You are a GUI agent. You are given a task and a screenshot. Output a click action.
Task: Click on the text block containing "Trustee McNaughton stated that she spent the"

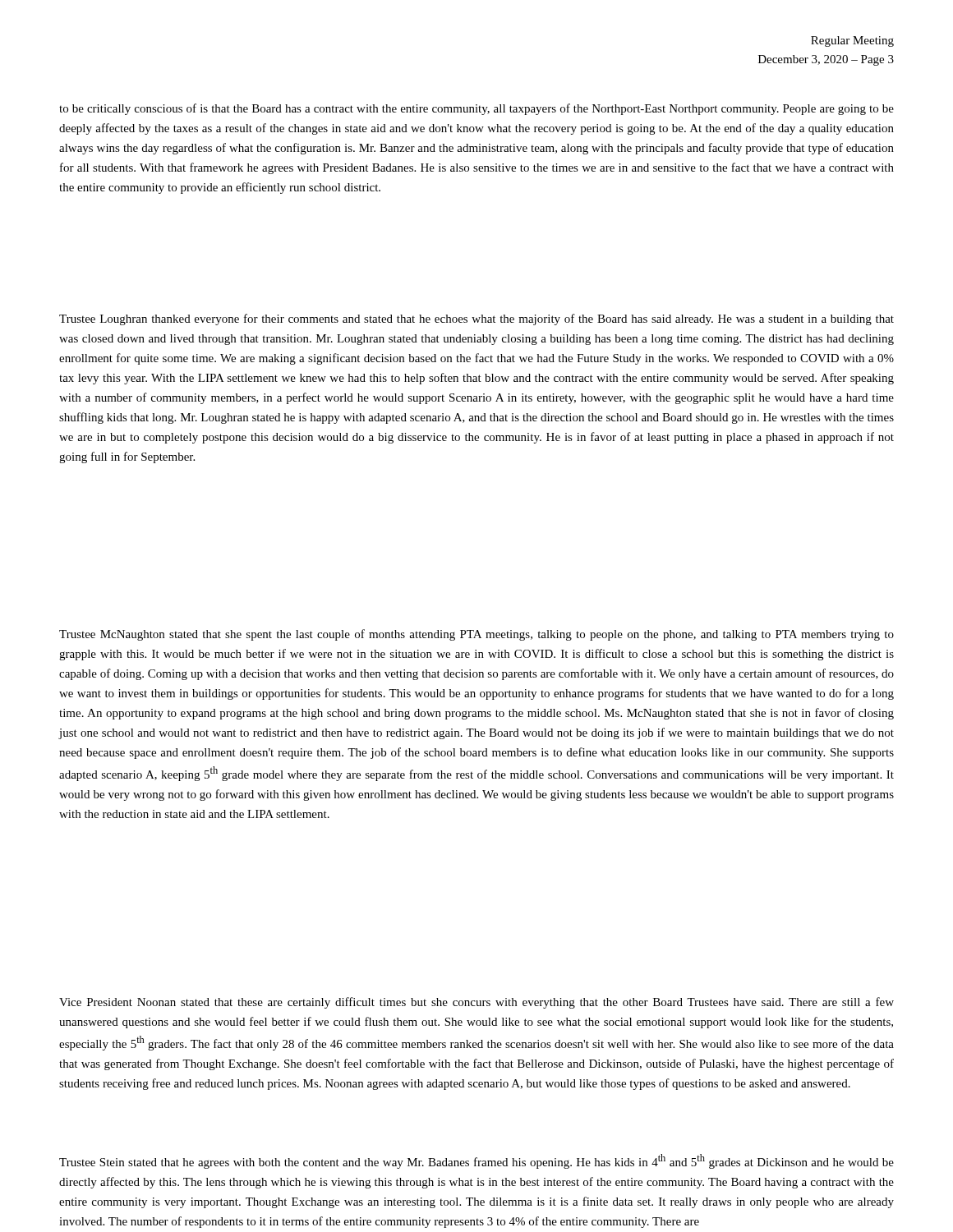(x=476, y=724)
